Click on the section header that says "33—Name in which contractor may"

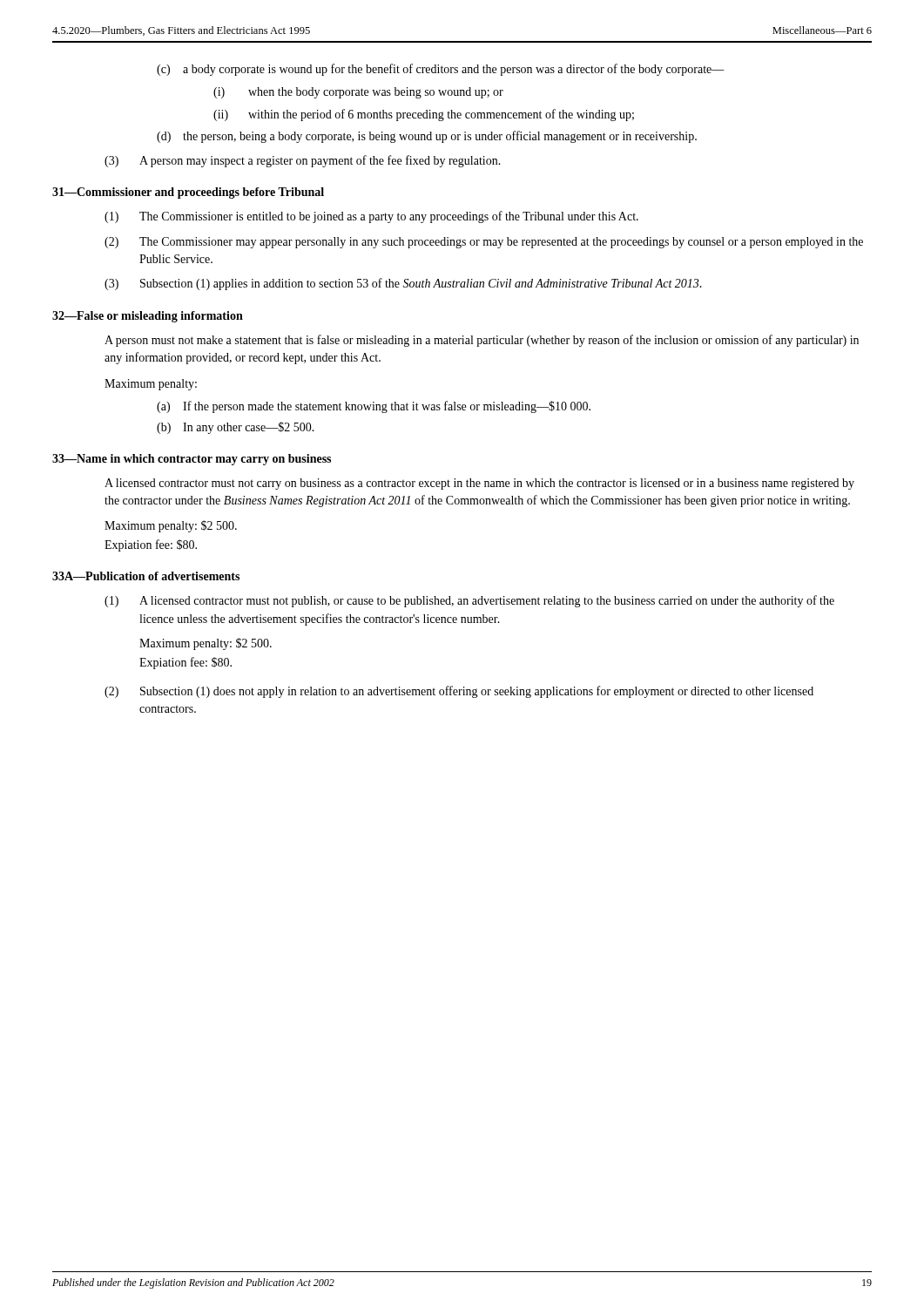coord(192,459)
